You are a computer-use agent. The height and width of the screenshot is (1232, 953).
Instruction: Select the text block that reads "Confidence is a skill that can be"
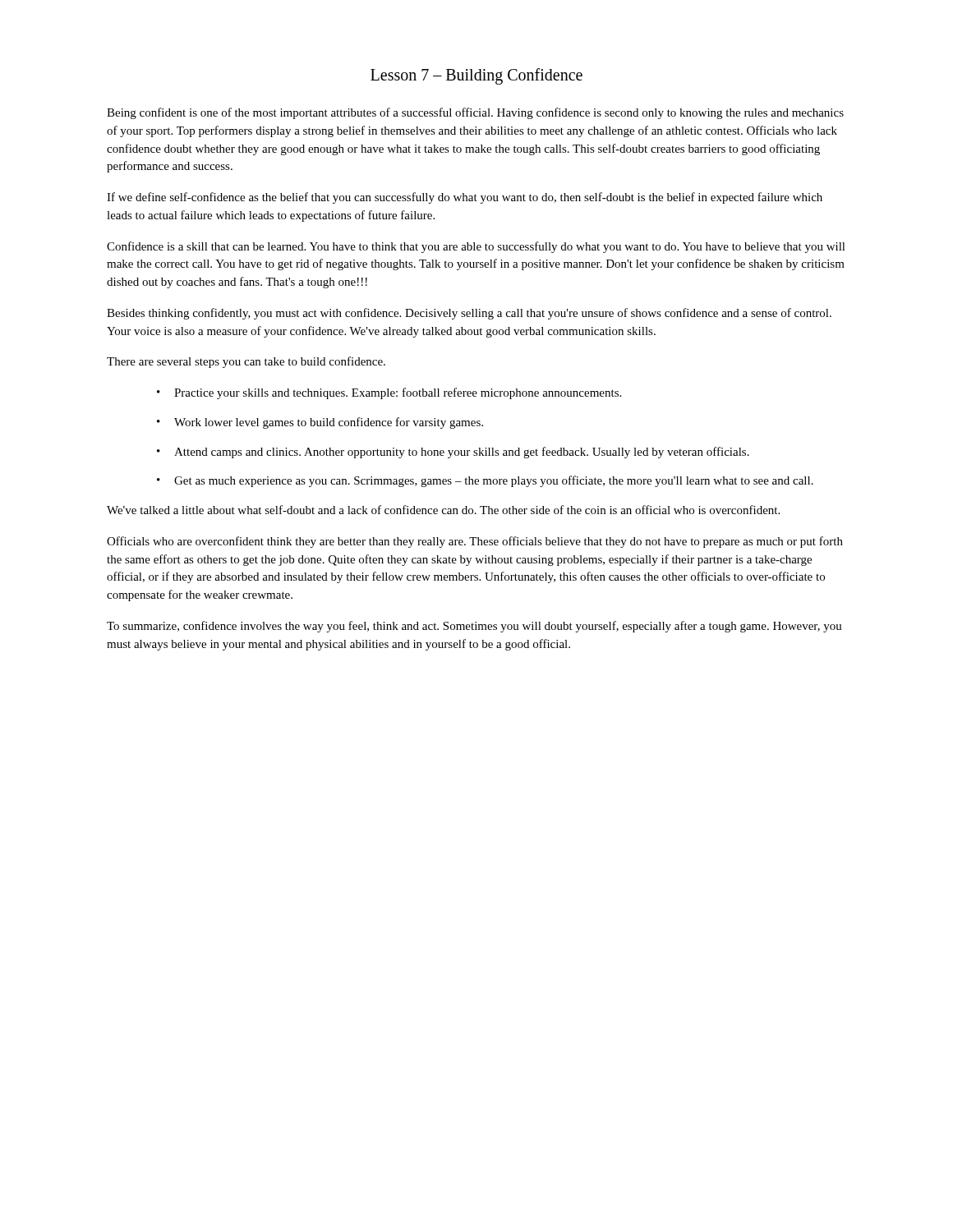476,264
